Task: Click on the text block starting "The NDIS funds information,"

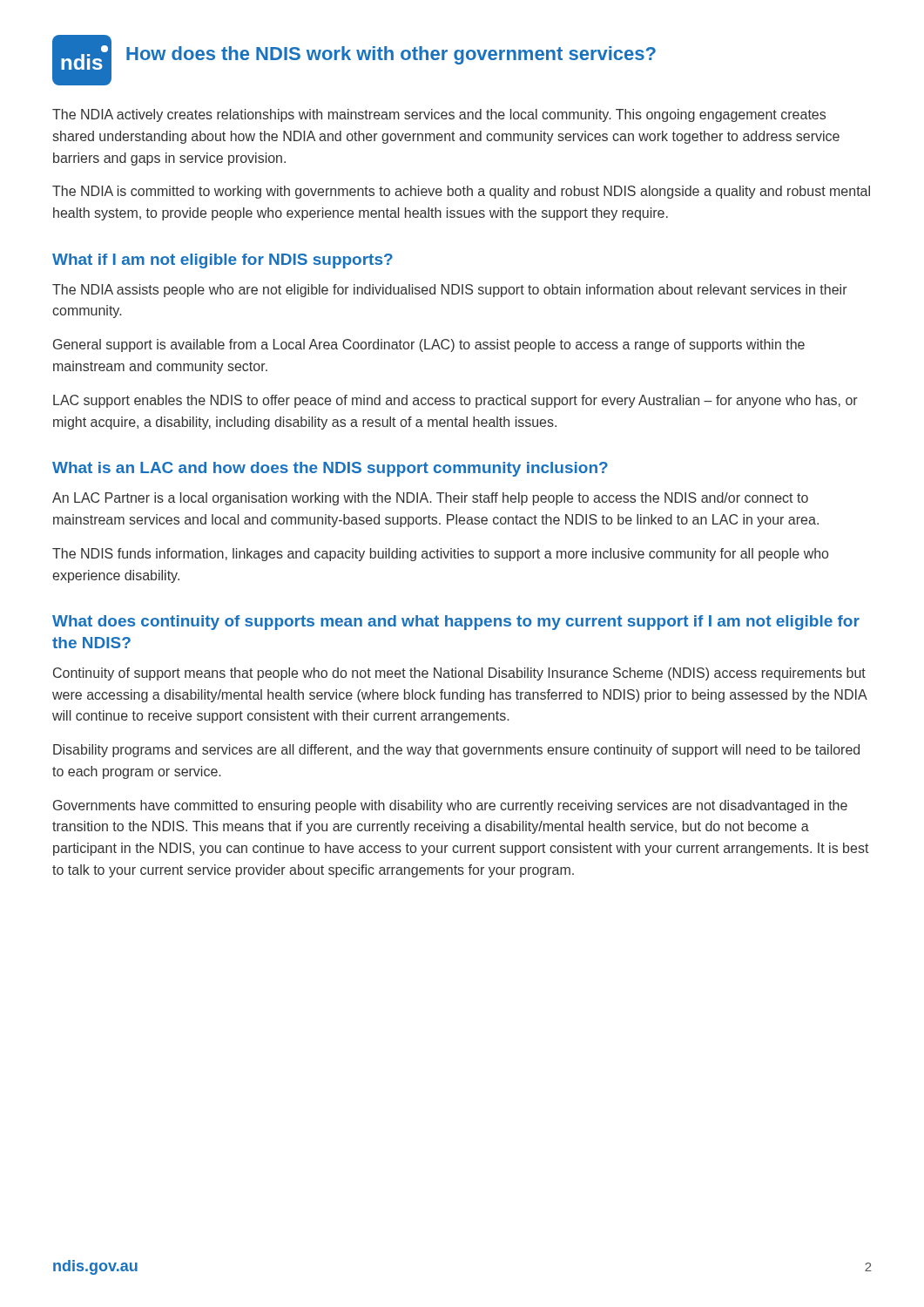Action: [x=441, y=564]
